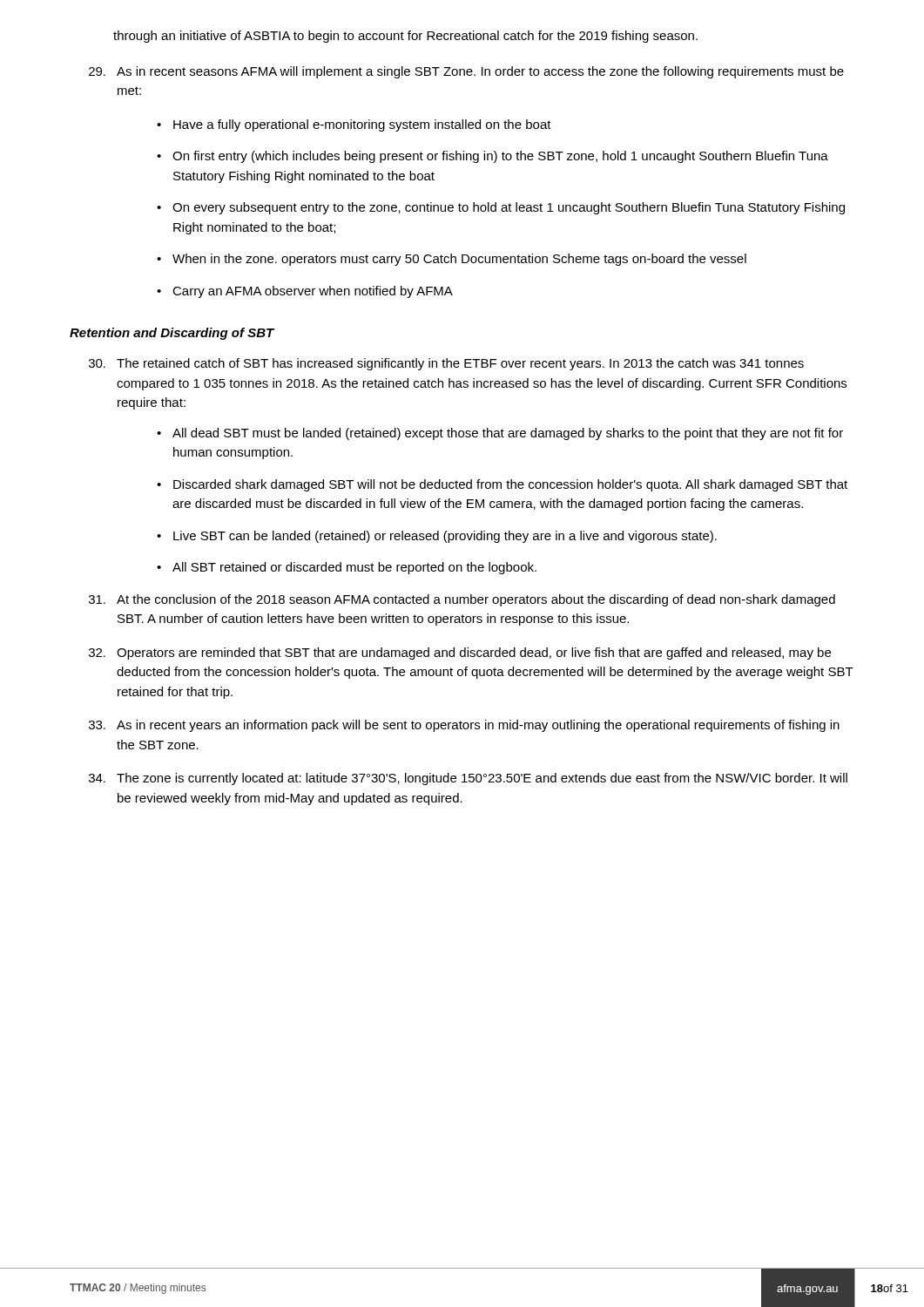
Task: Locate the text block containing "The retained catch of"
Action: pos(462,383)
